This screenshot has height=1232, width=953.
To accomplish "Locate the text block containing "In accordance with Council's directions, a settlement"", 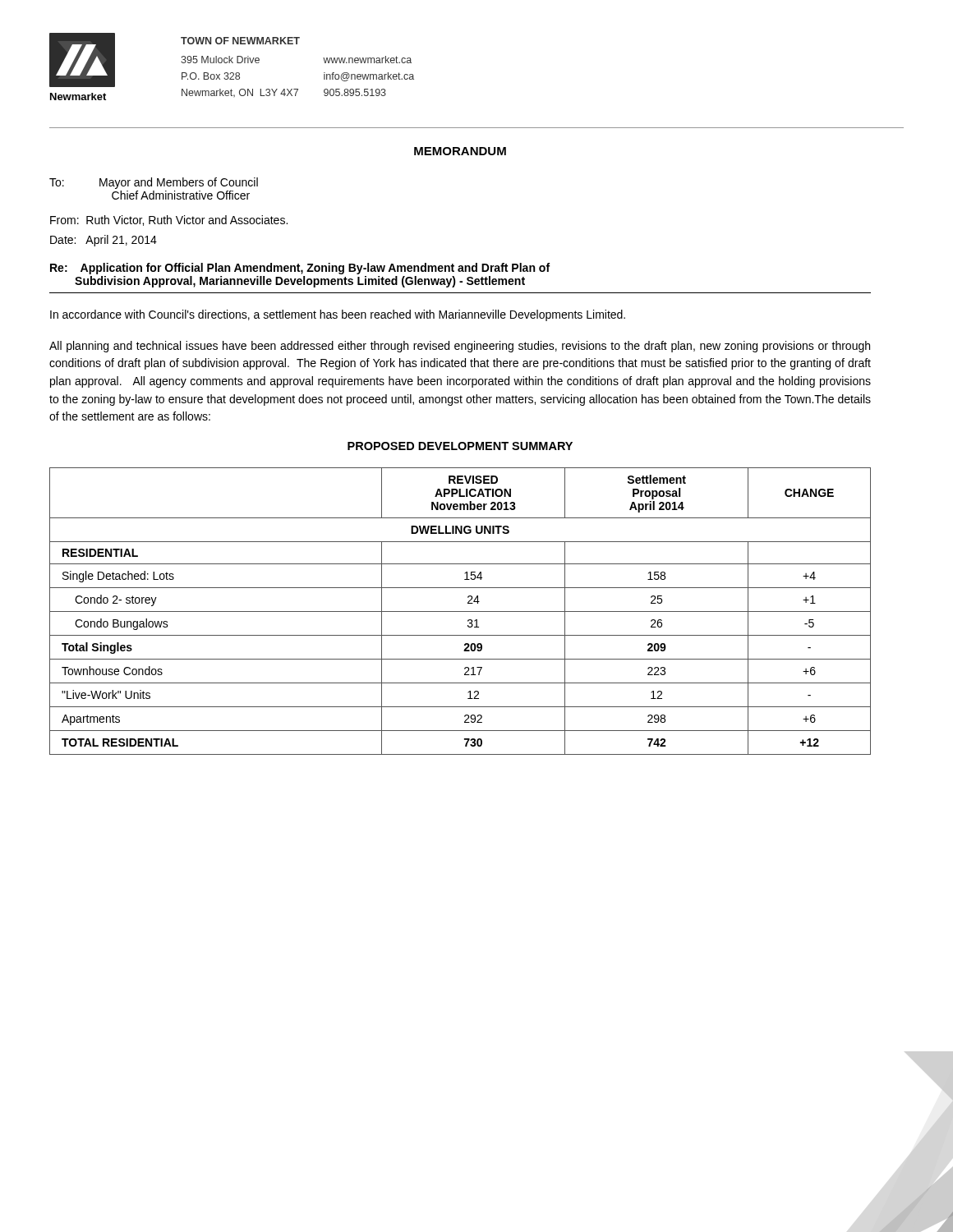I will click(x=338, y=315).
